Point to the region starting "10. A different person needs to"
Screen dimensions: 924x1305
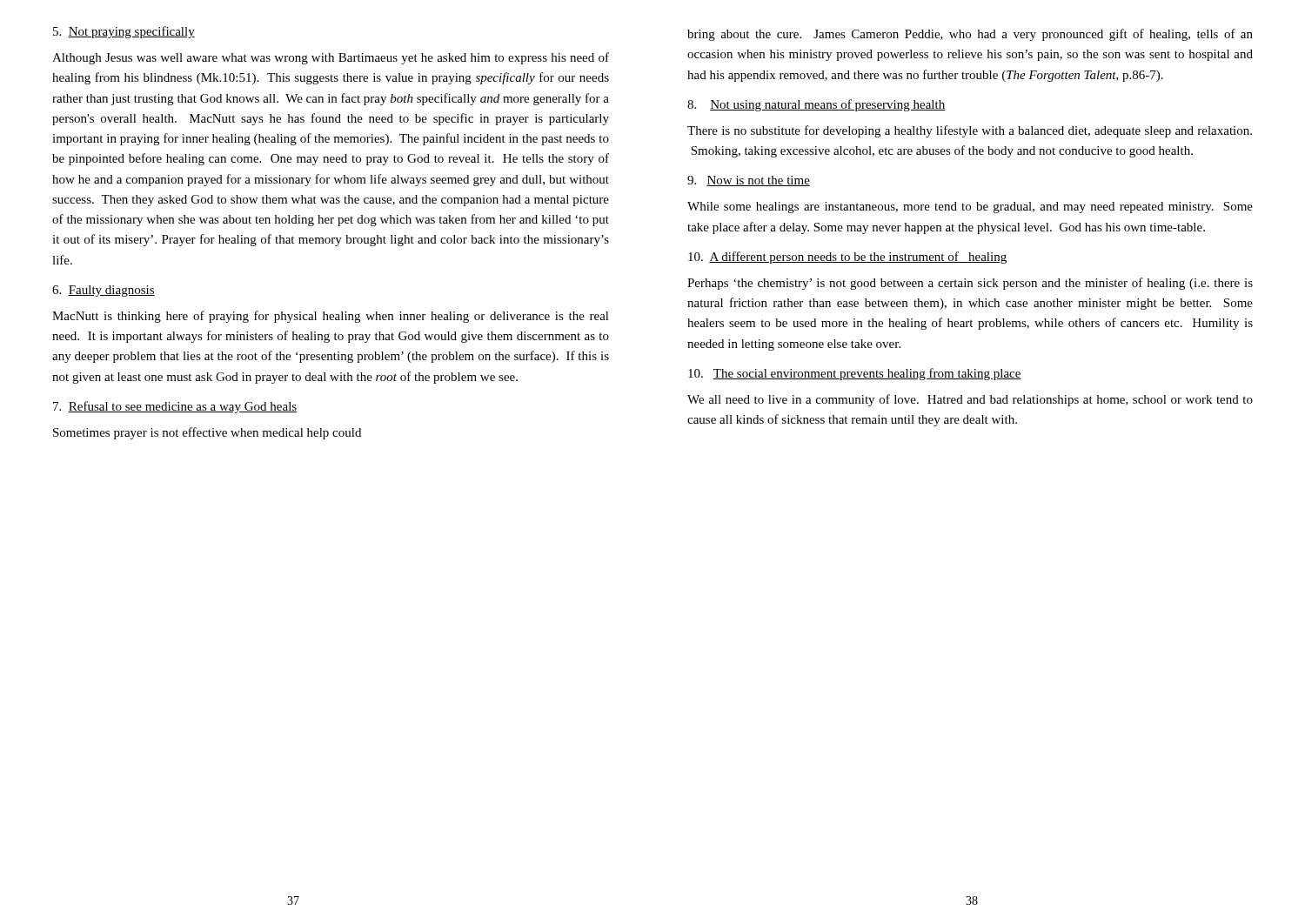[x=847, y=256]
